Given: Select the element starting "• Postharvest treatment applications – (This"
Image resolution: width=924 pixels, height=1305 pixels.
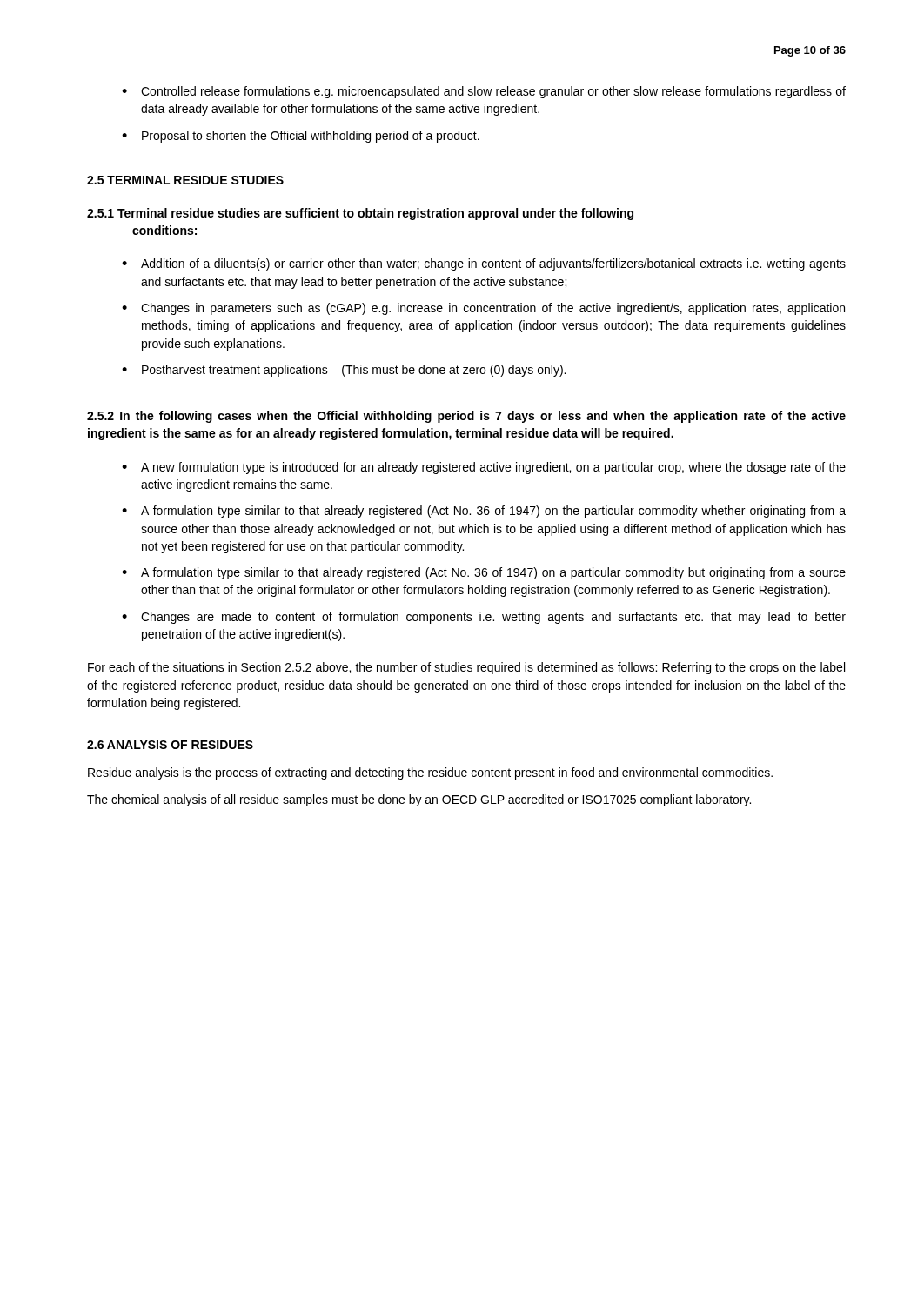Looking at the screenshot, I should (484, 371).
